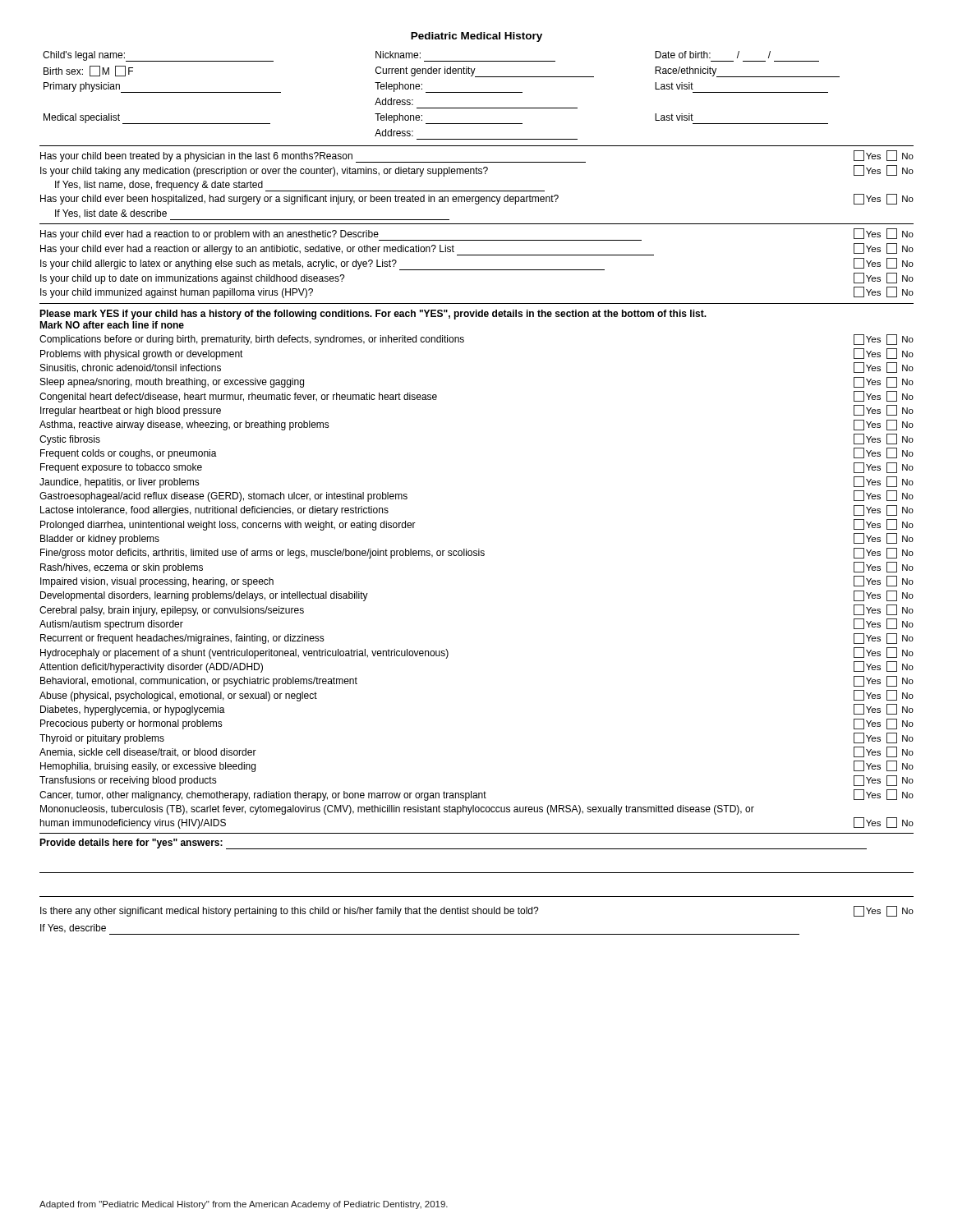This screenshot has width=953, height=1232.
Task: Locate the block starting "Asthma, reactive airway disease,"
Action: 178,425
